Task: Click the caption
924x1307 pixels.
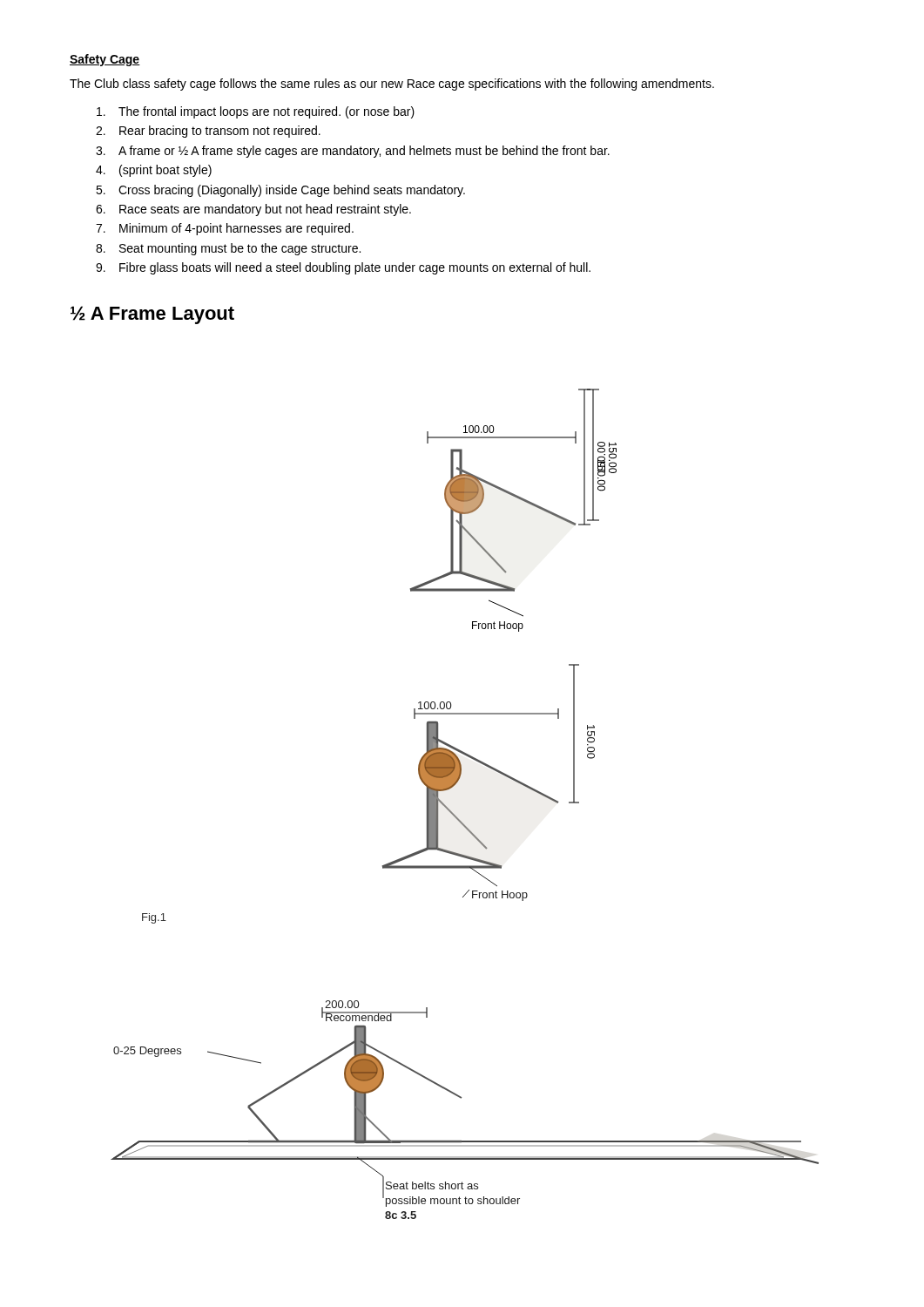Action: point(498,917)
